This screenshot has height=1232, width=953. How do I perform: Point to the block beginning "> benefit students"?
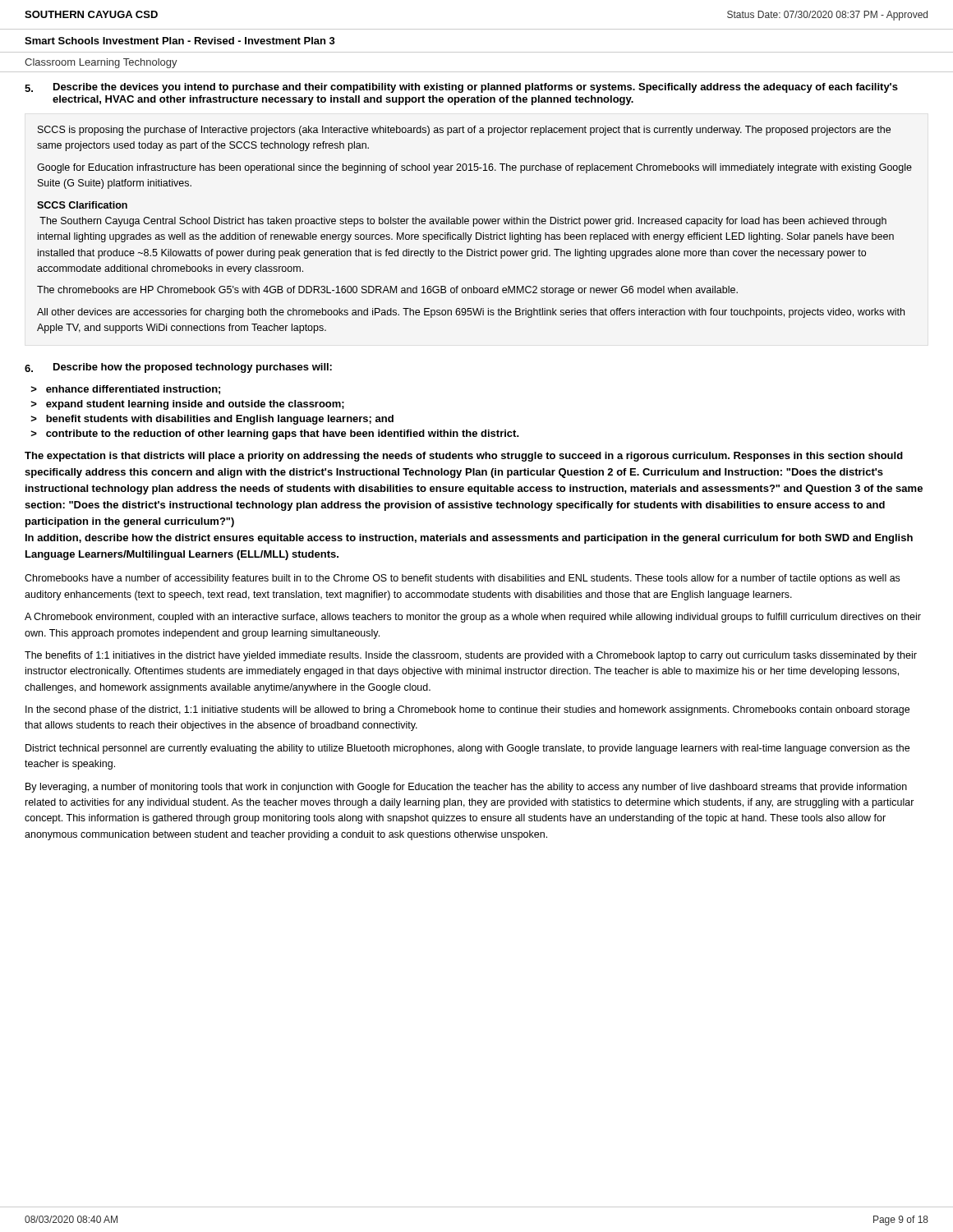[212, 420]
